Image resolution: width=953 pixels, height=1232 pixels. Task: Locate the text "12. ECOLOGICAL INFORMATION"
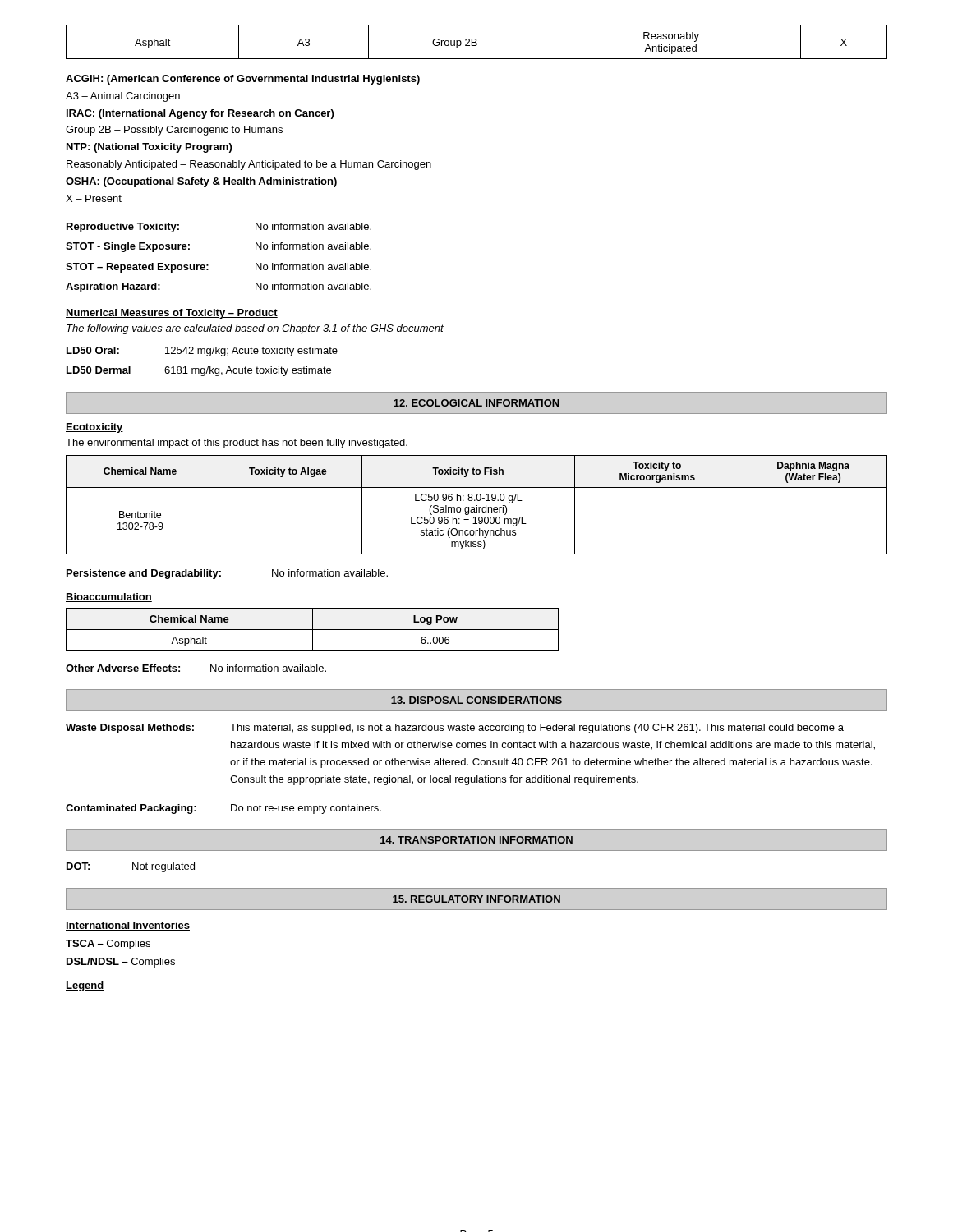click(476, 403)
